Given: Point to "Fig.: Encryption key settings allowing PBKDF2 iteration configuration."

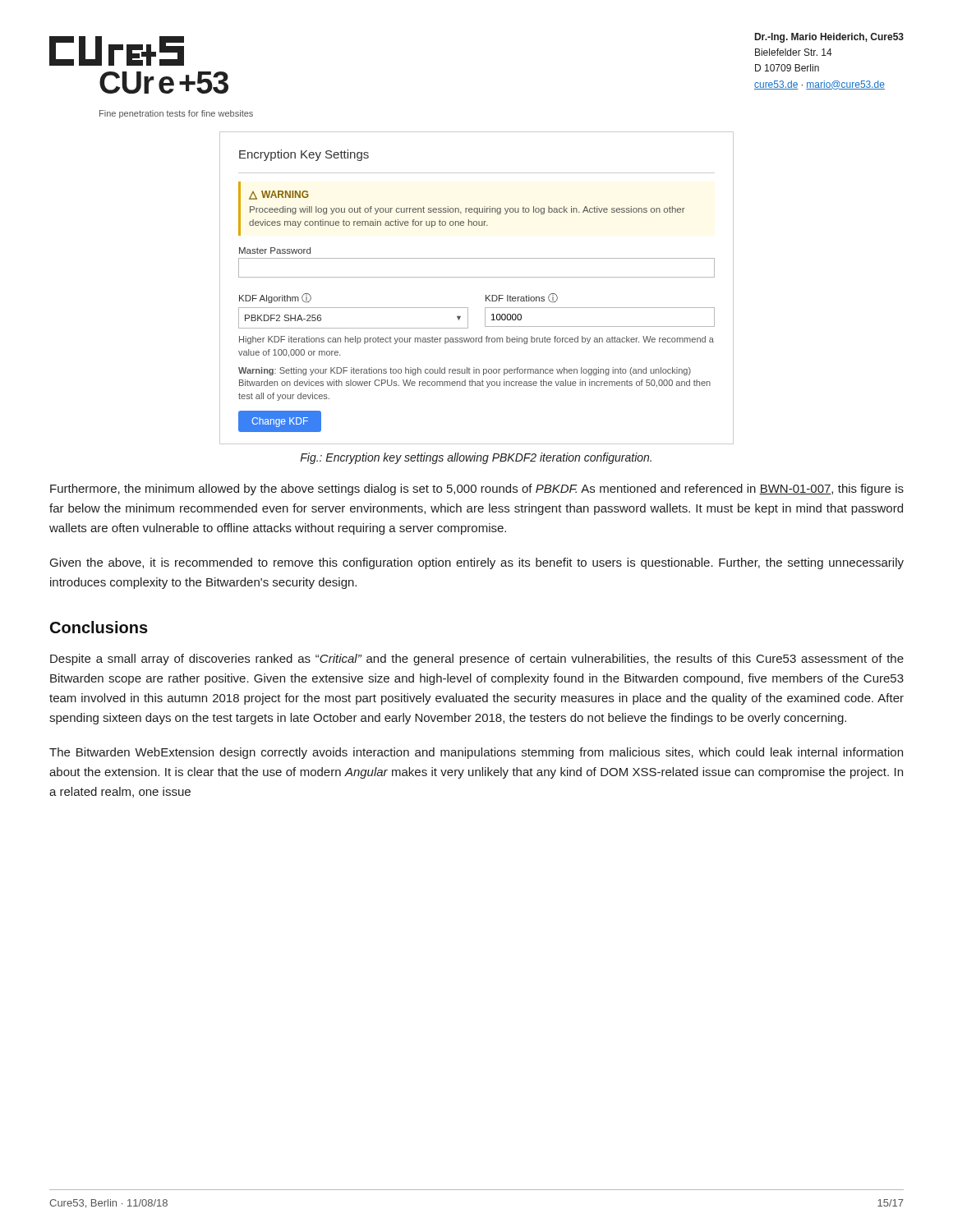Looking at the screenshot, I should click(476, 458).
